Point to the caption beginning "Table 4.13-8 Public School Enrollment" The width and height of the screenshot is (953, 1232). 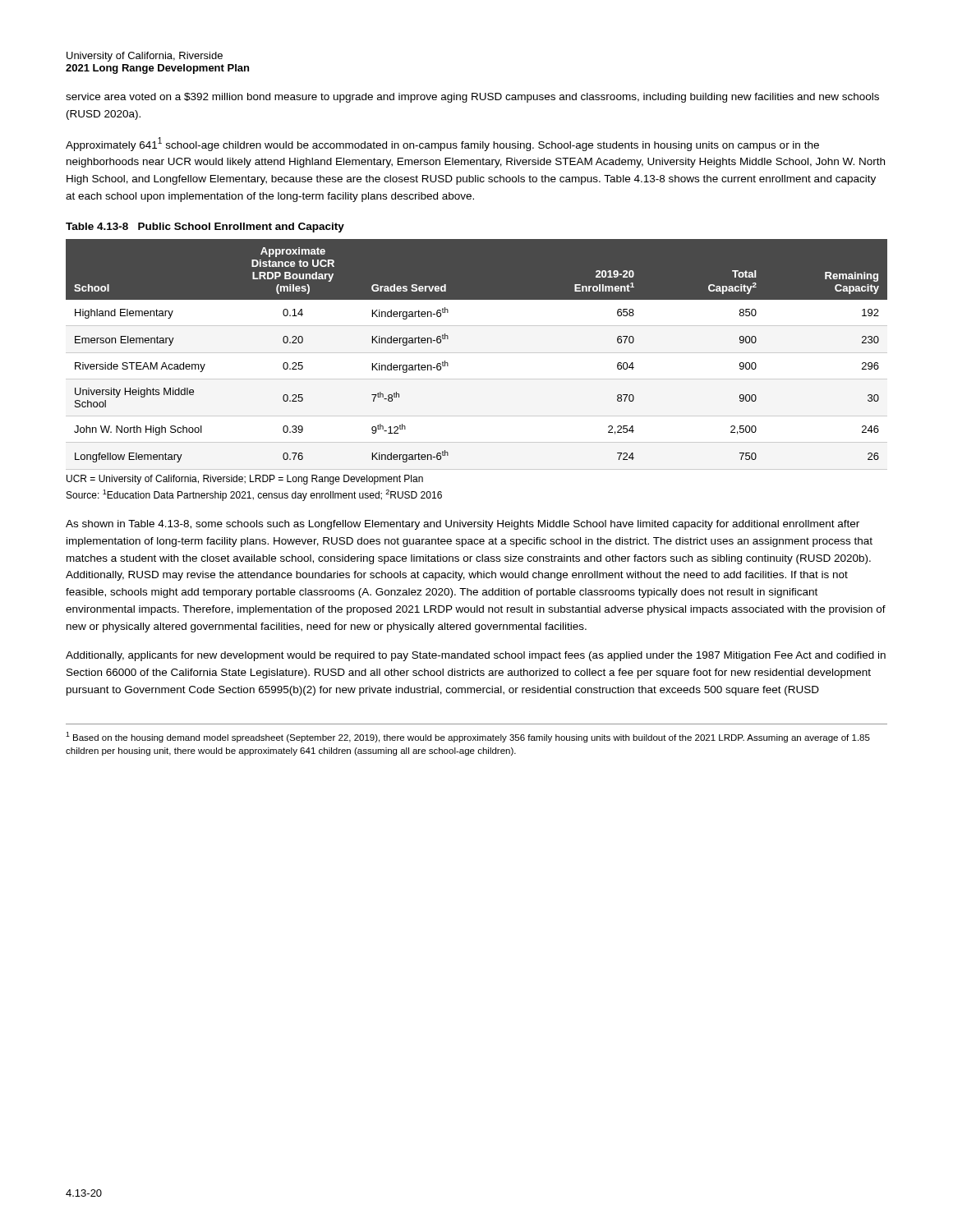[x=205, y=226]
